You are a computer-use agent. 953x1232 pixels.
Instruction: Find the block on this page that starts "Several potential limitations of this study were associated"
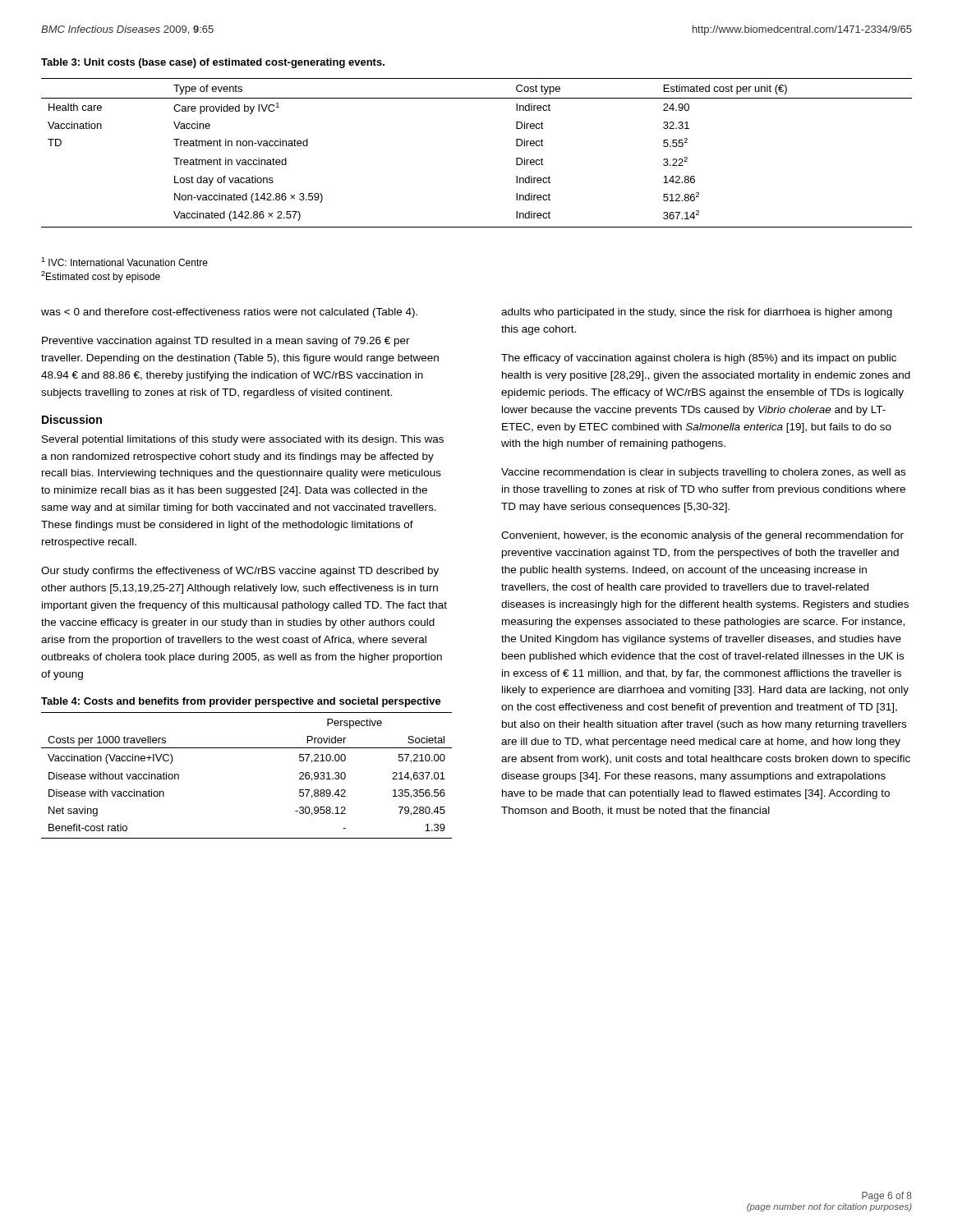(x=243, y=490)
